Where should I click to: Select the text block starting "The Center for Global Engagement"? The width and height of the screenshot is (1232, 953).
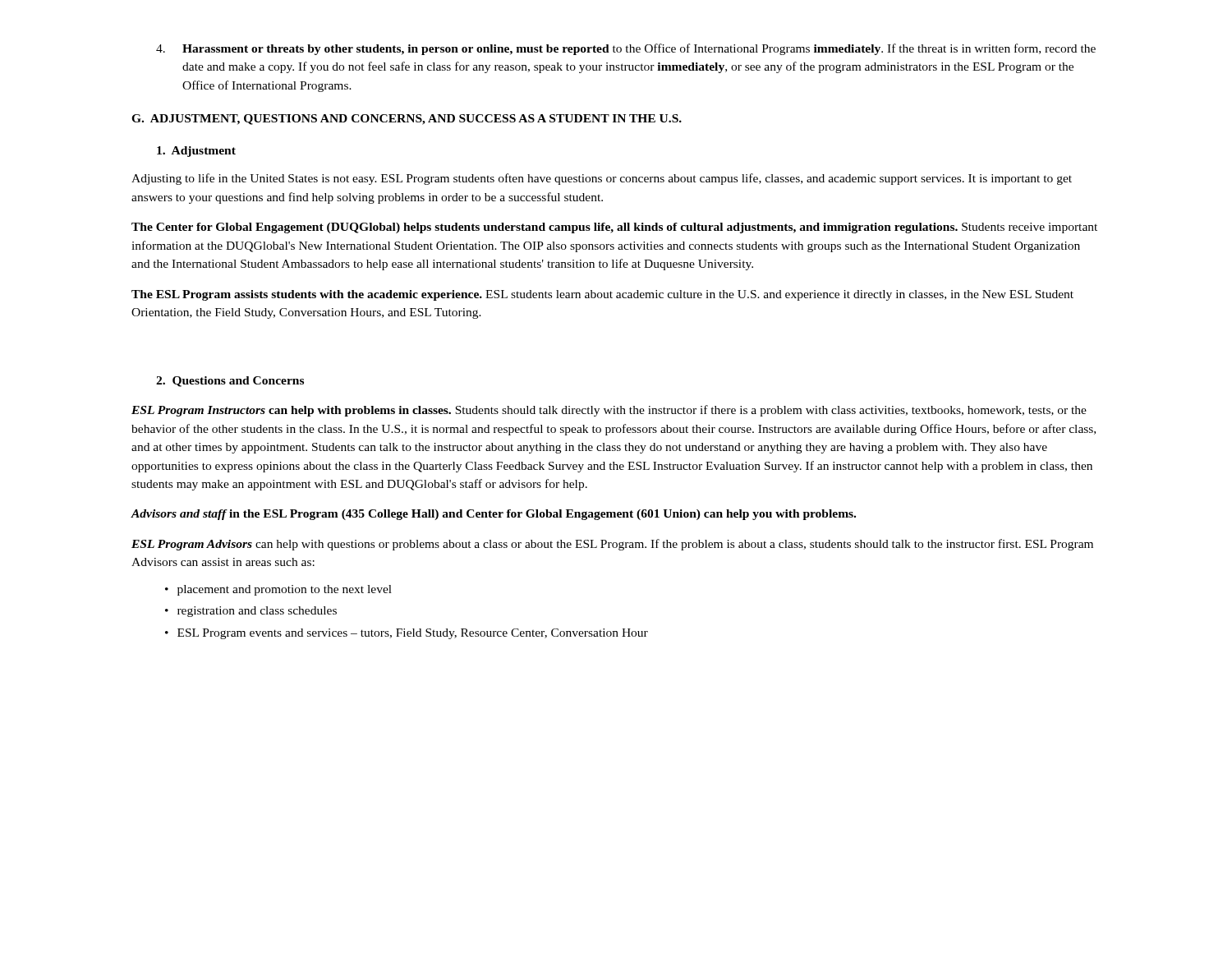coord(615,245)
